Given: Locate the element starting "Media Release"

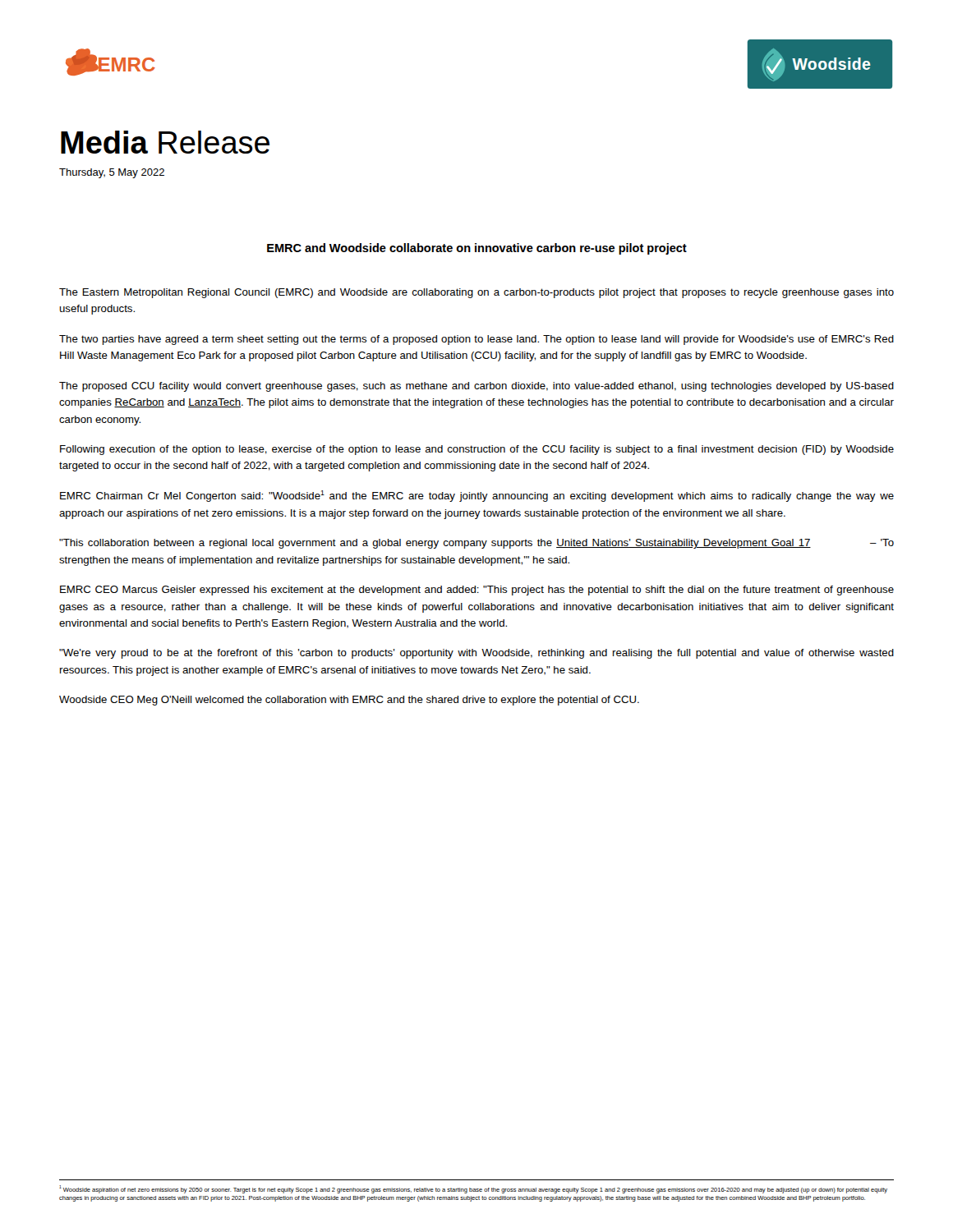Looking at the screenshot, I should point(165,144).
